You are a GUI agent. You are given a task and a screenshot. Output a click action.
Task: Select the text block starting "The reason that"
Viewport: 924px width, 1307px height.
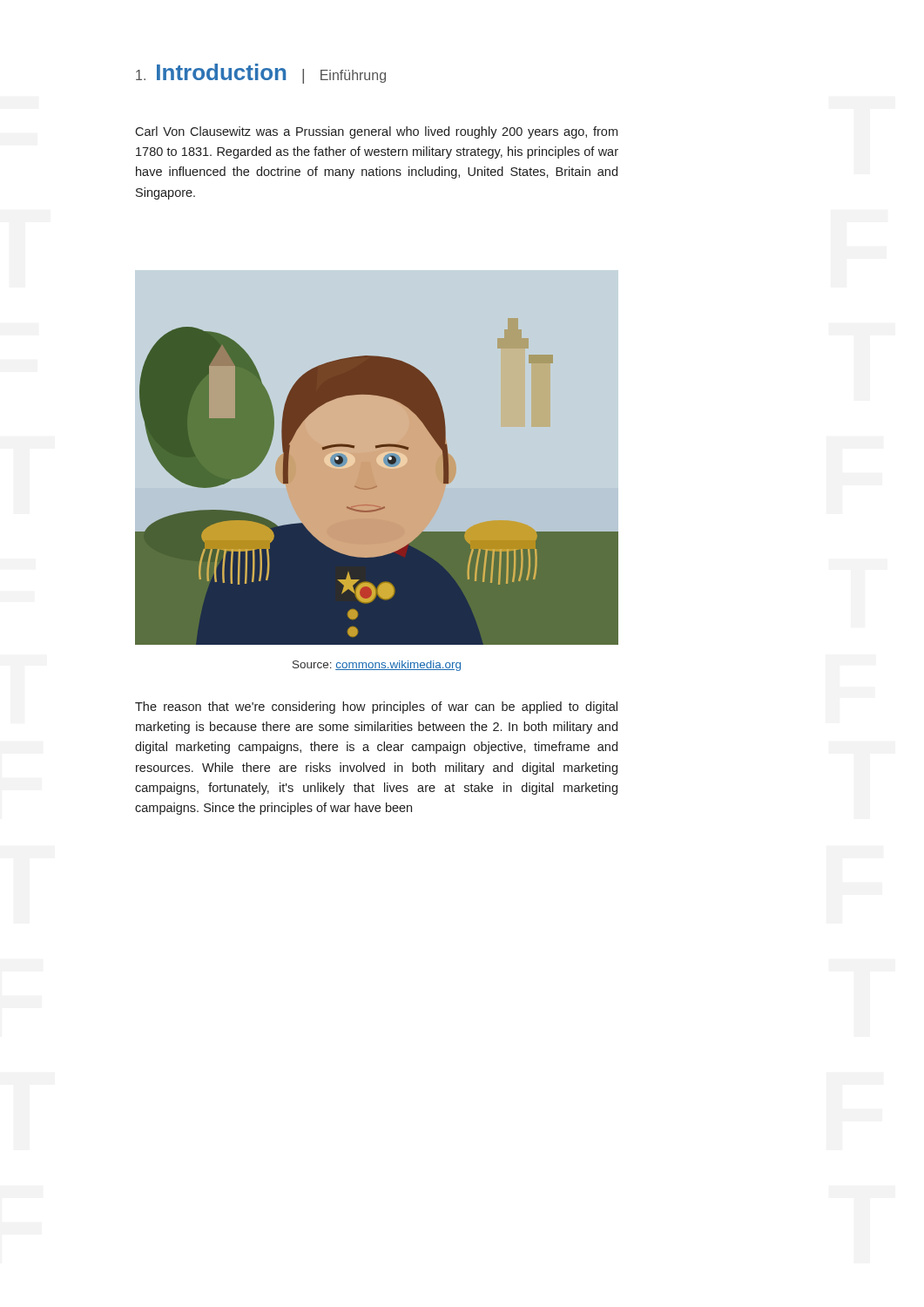(377, 757)
